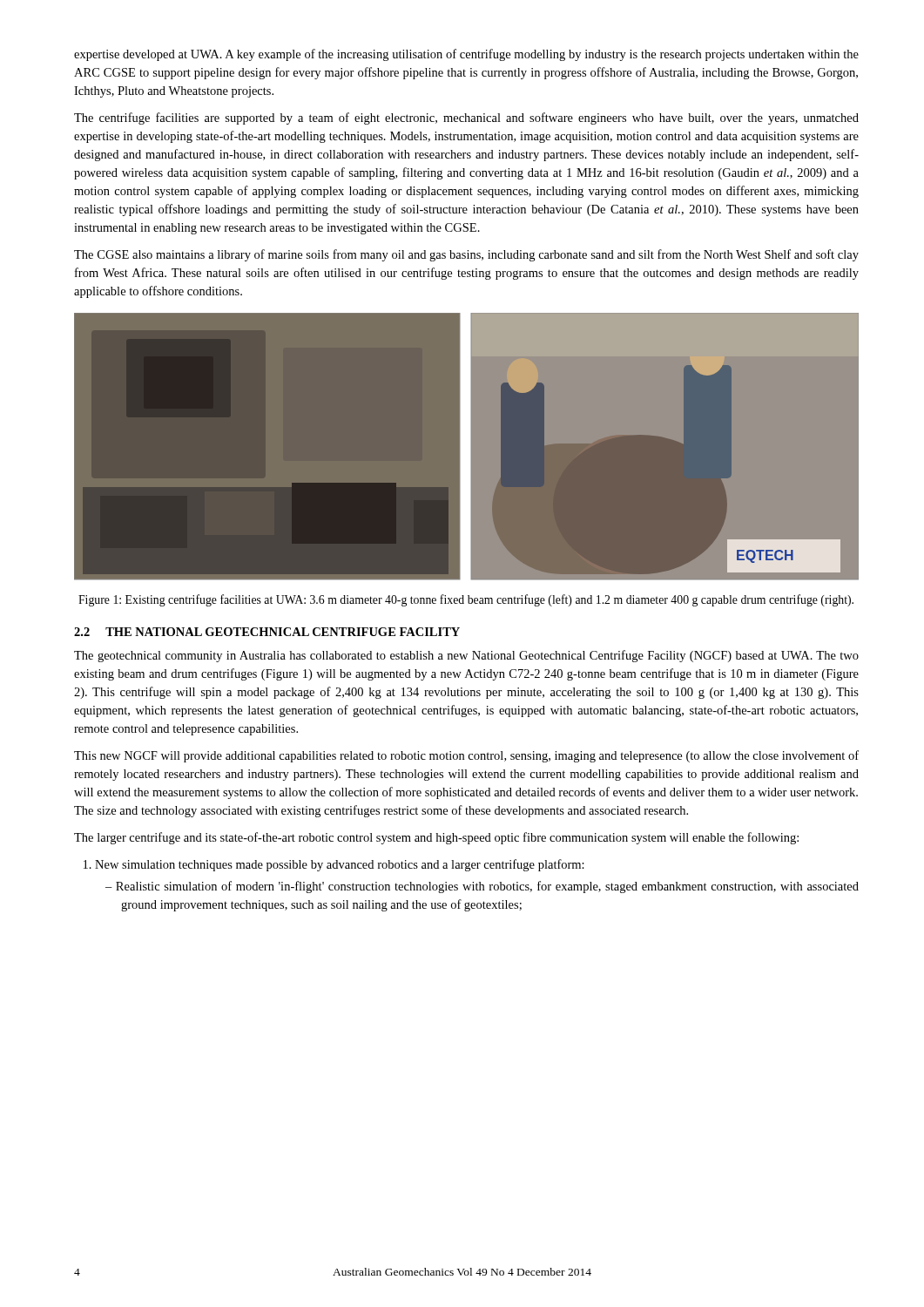Click the passage that begins "expertise developed at UWA."
Screen dimensions: 1307x924
coord(466,73)
